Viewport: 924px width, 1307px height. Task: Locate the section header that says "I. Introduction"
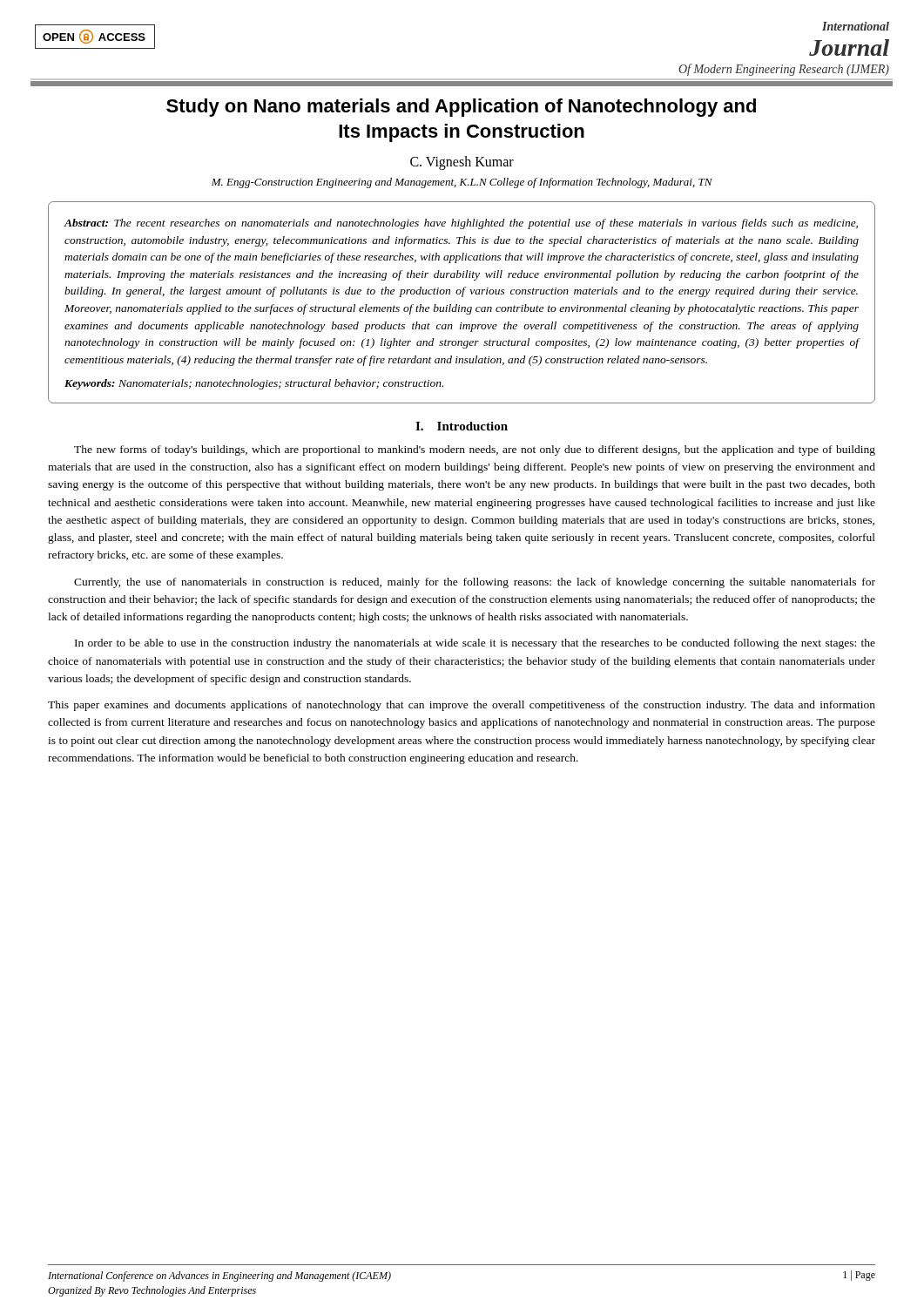(462, 426)
